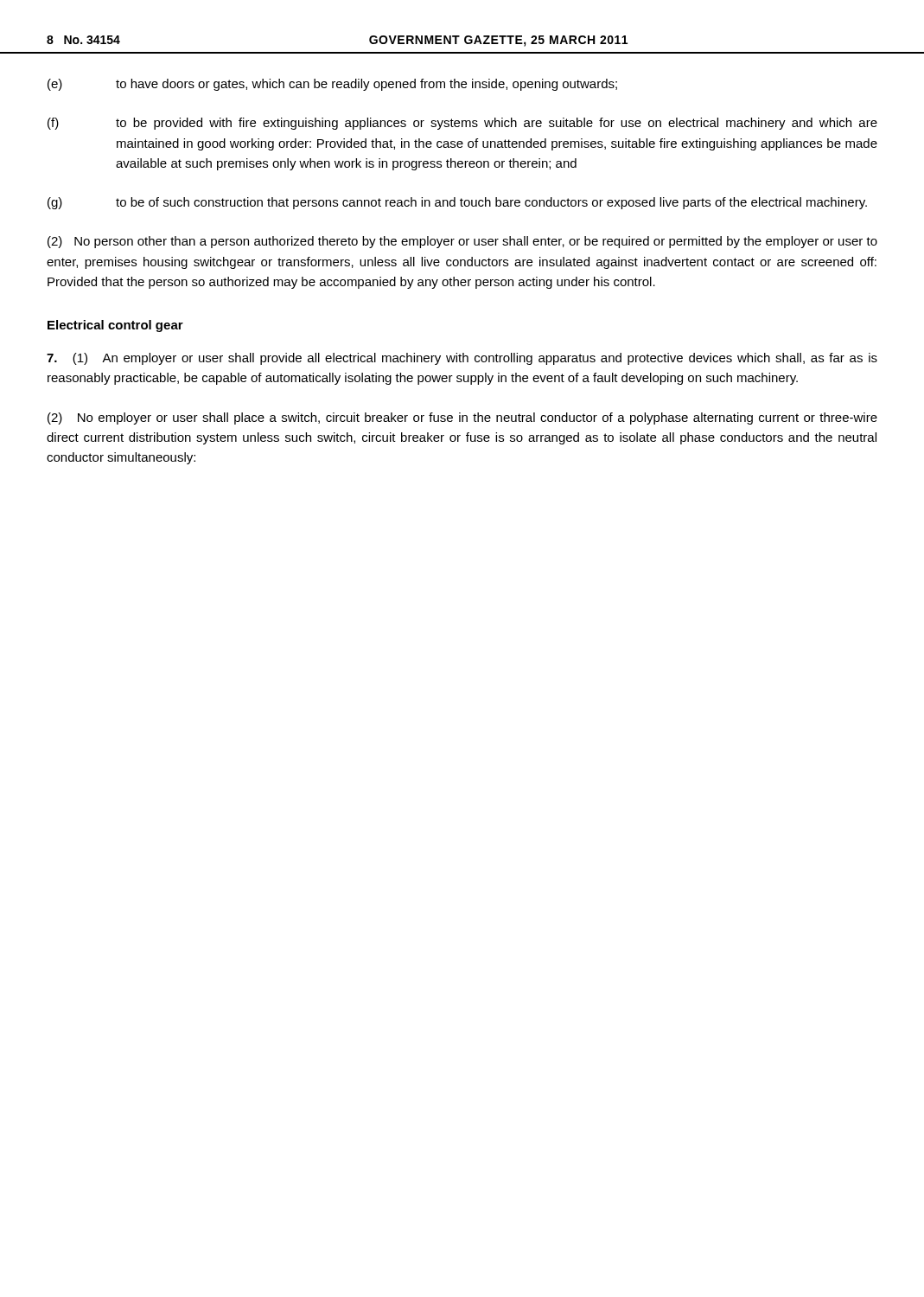Locate the block starting "(g) to be of such construction"
Viewport: 924px width, 1297px height.
point(462,202)
